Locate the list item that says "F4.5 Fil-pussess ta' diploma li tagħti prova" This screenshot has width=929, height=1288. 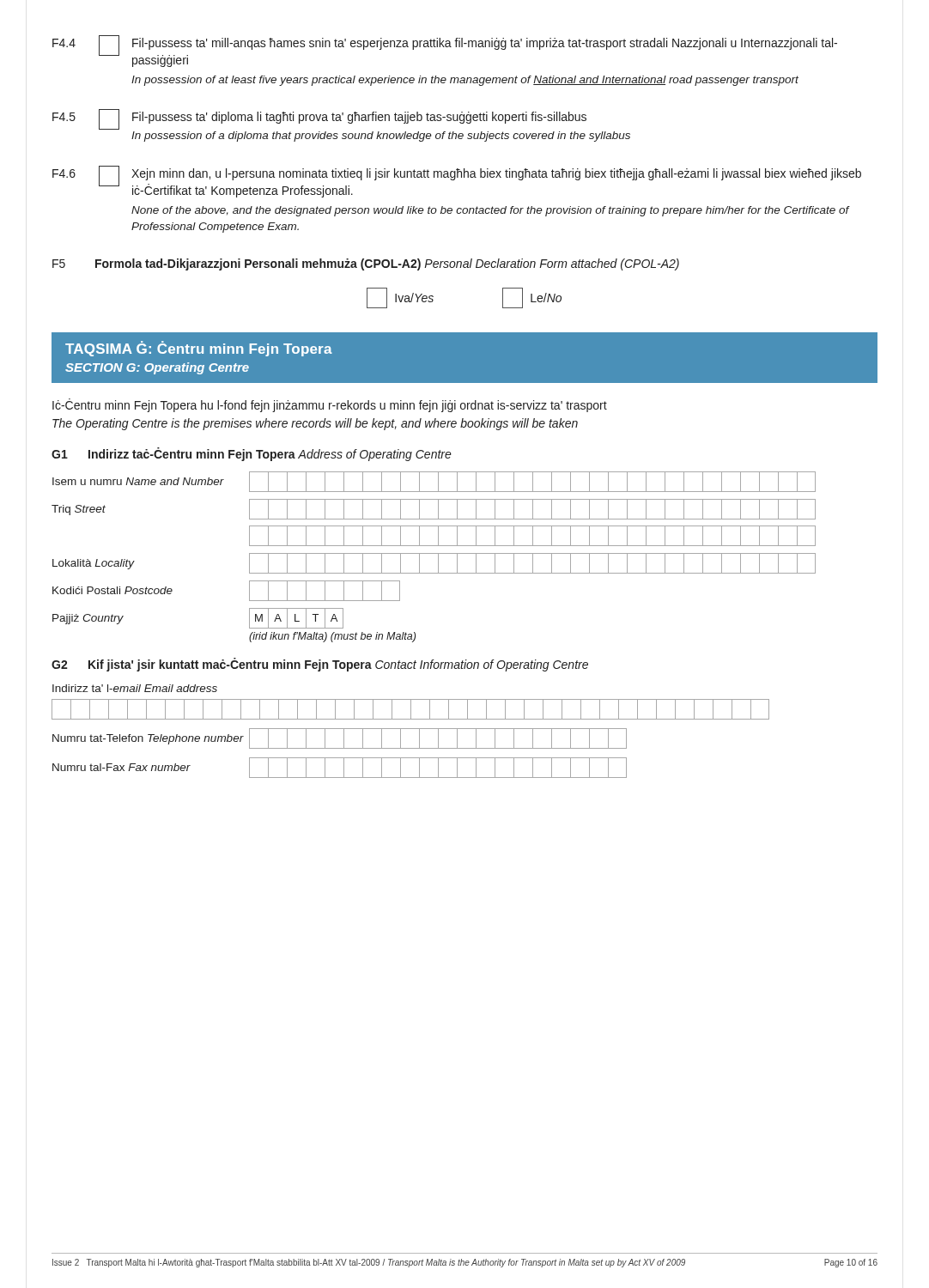(464, 126)
